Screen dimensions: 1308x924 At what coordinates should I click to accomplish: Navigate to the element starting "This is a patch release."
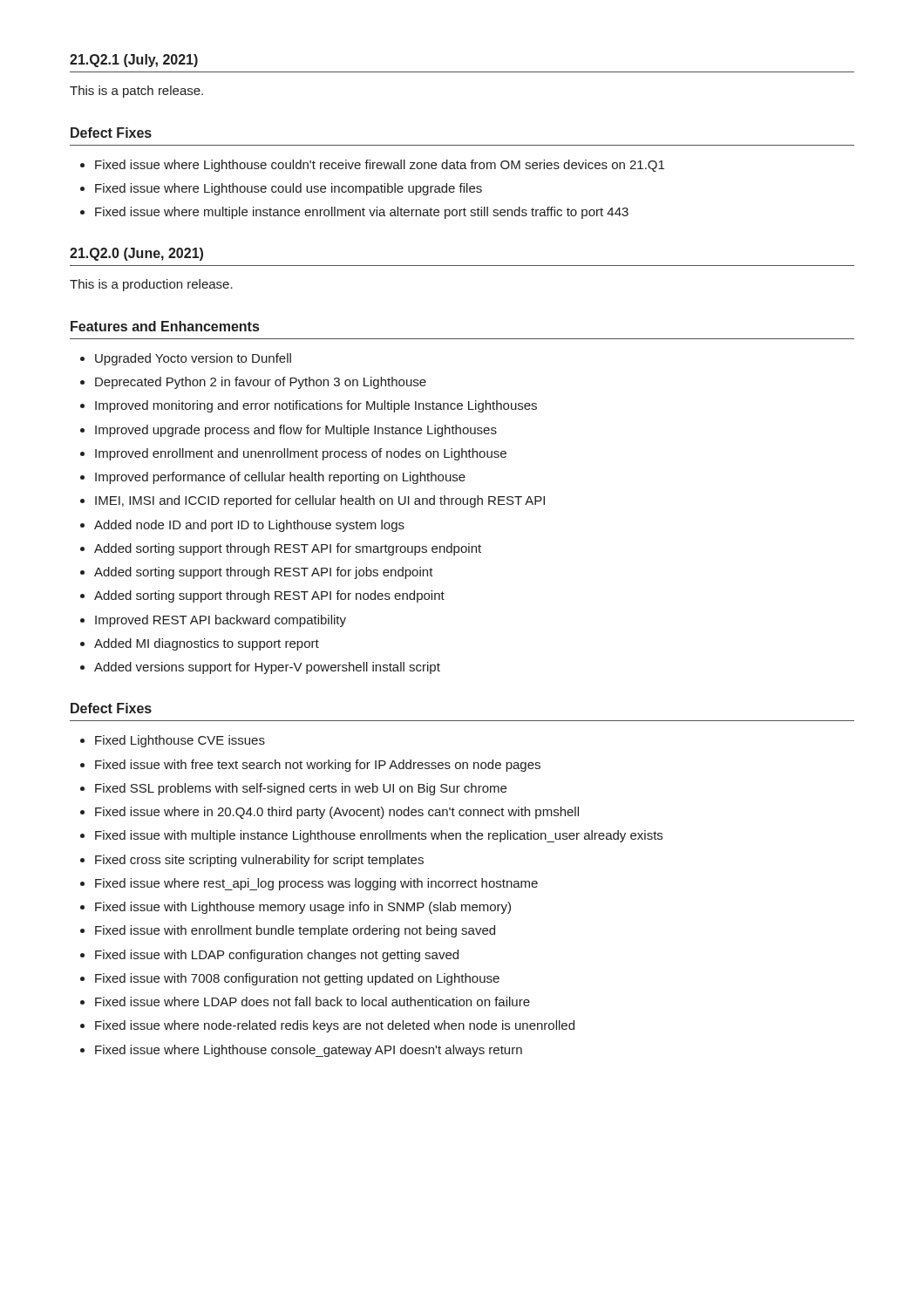137,90
